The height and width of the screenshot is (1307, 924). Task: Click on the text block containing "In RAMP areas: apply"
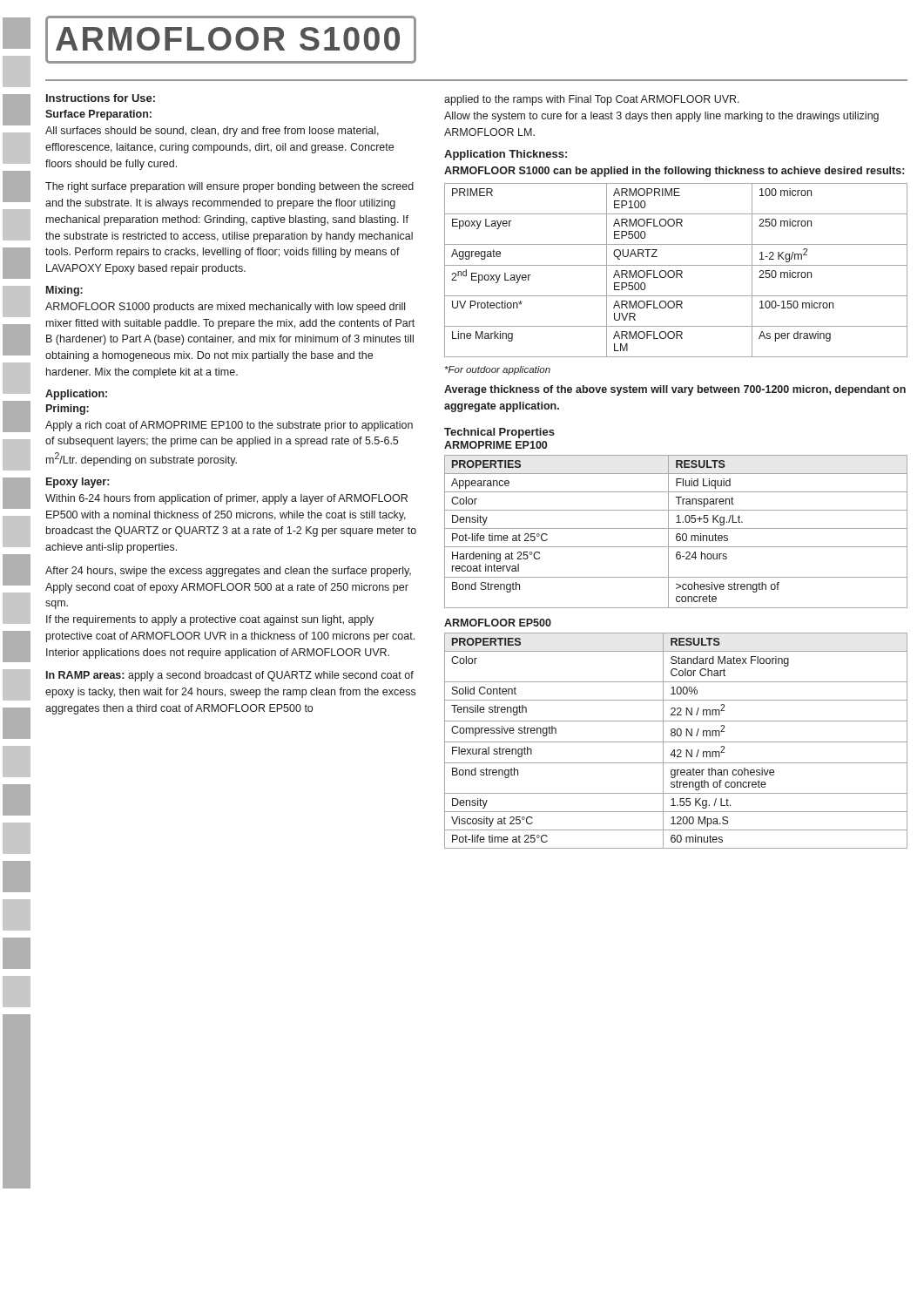[x=233, y=692]
